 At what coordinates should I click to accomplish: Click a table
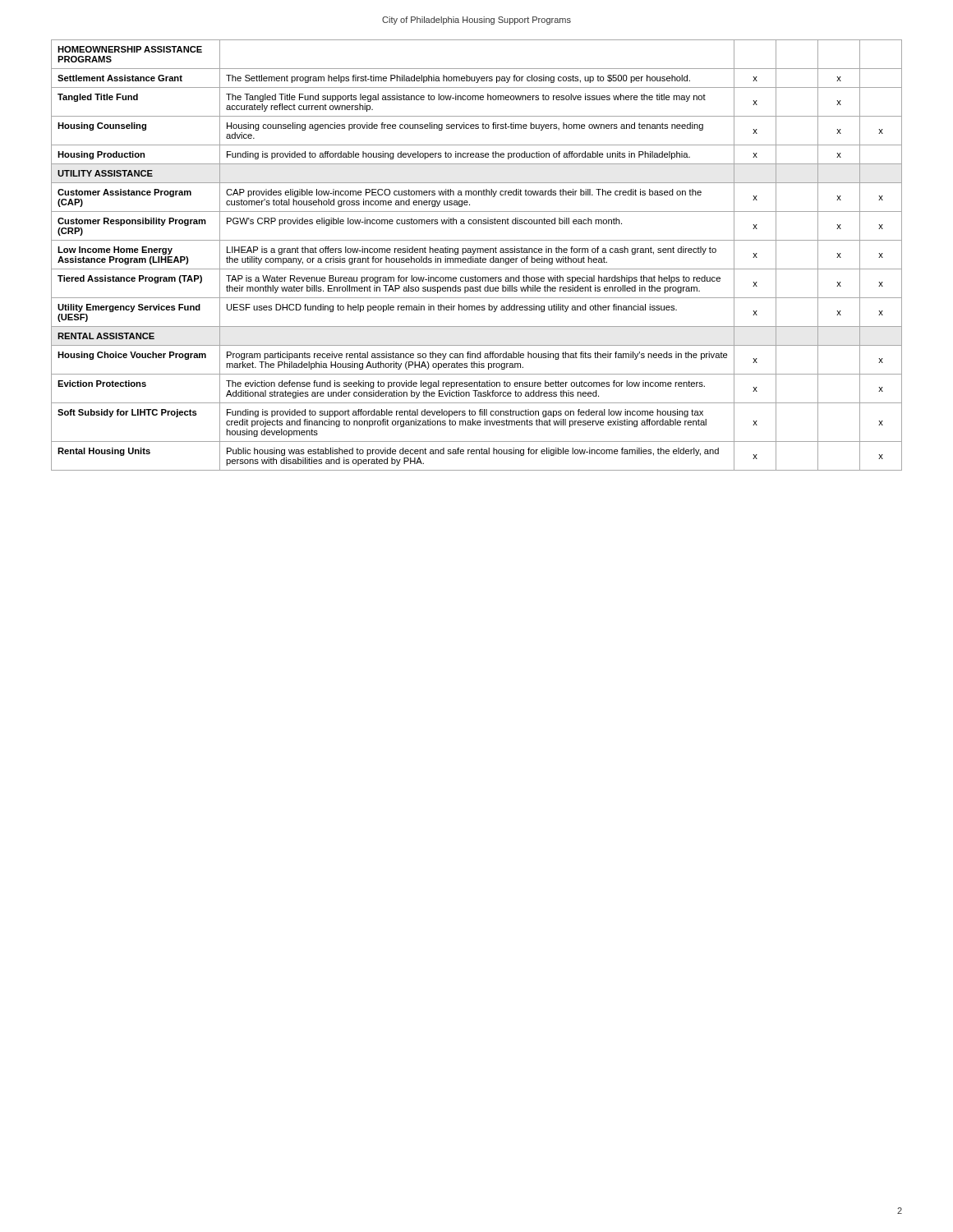(x=476, y=255)
